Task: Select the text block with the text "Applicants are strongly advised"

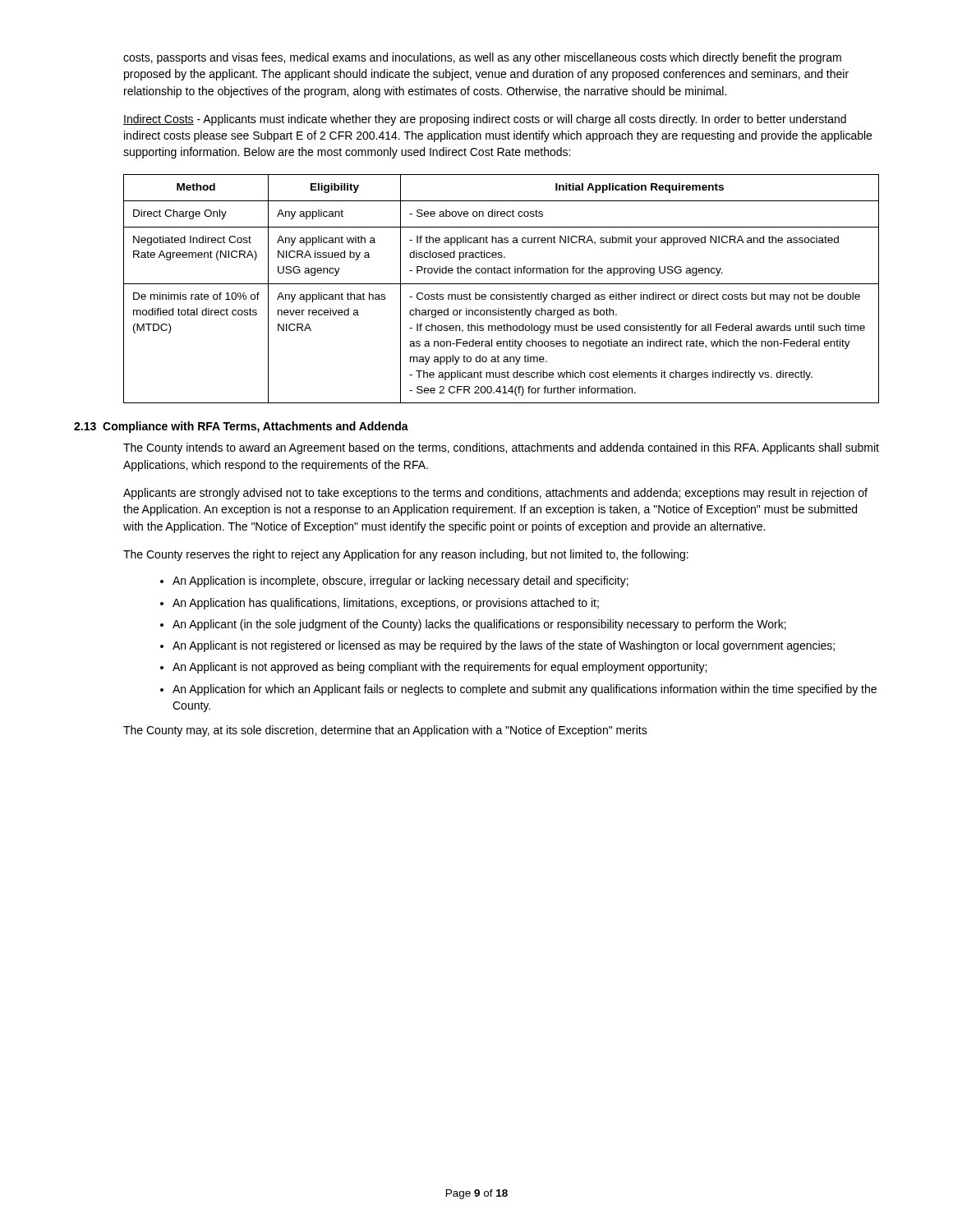Action: 501,510
